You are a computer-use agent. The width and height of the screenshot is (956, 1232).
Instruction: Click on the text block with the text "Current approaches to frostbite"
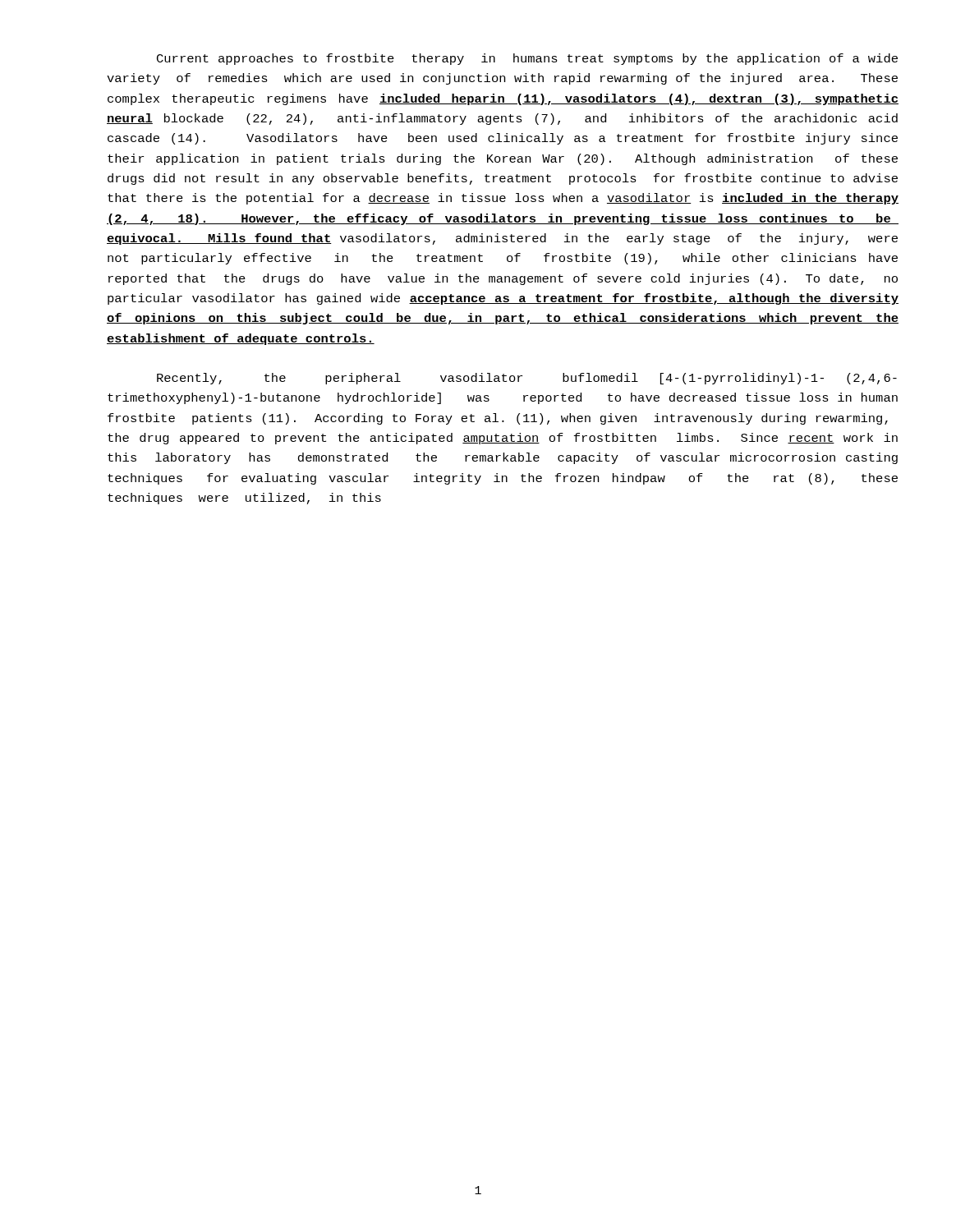click(503, 199)
